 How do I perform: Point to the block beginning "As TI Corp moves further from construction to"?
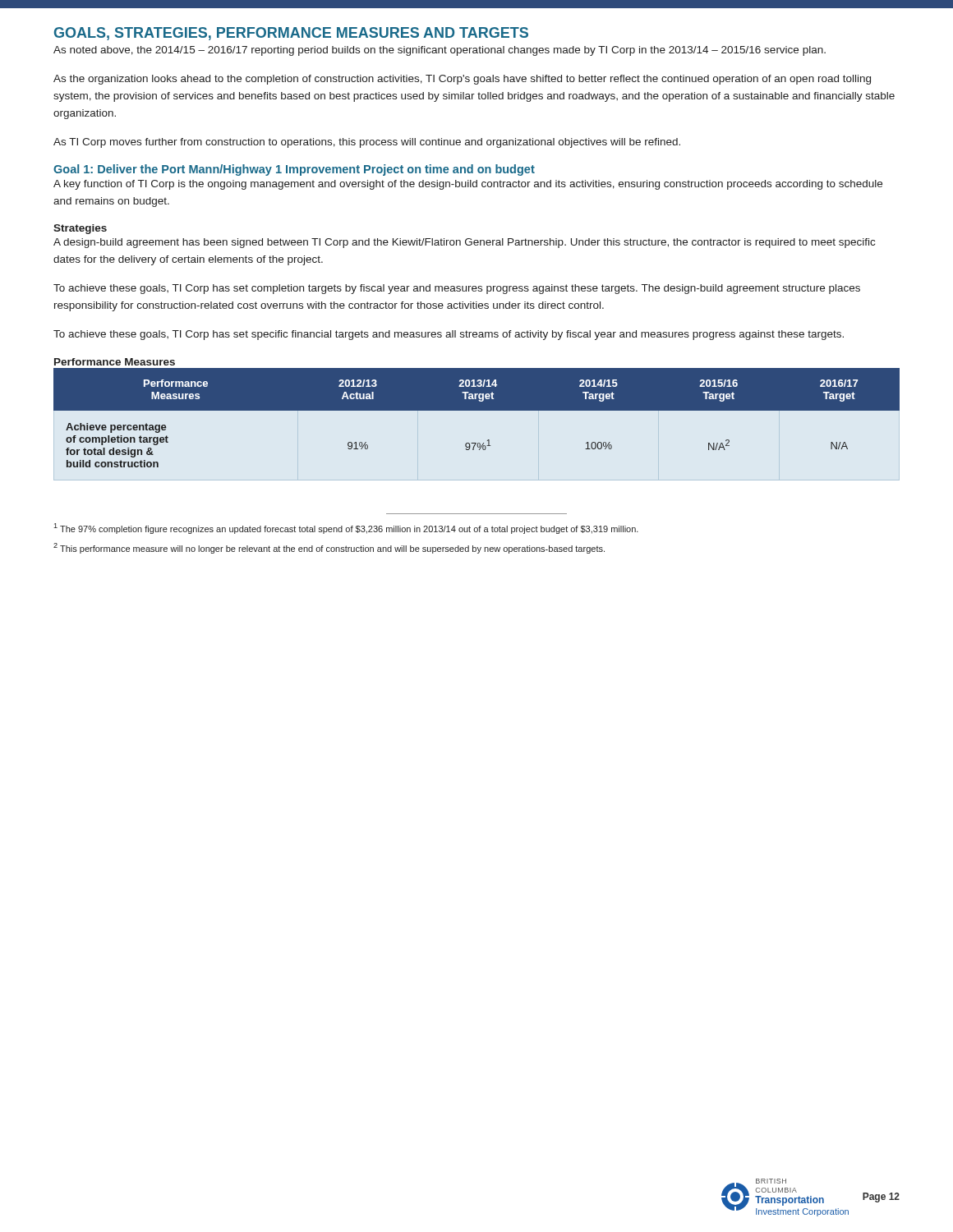[x=367, y=141]
